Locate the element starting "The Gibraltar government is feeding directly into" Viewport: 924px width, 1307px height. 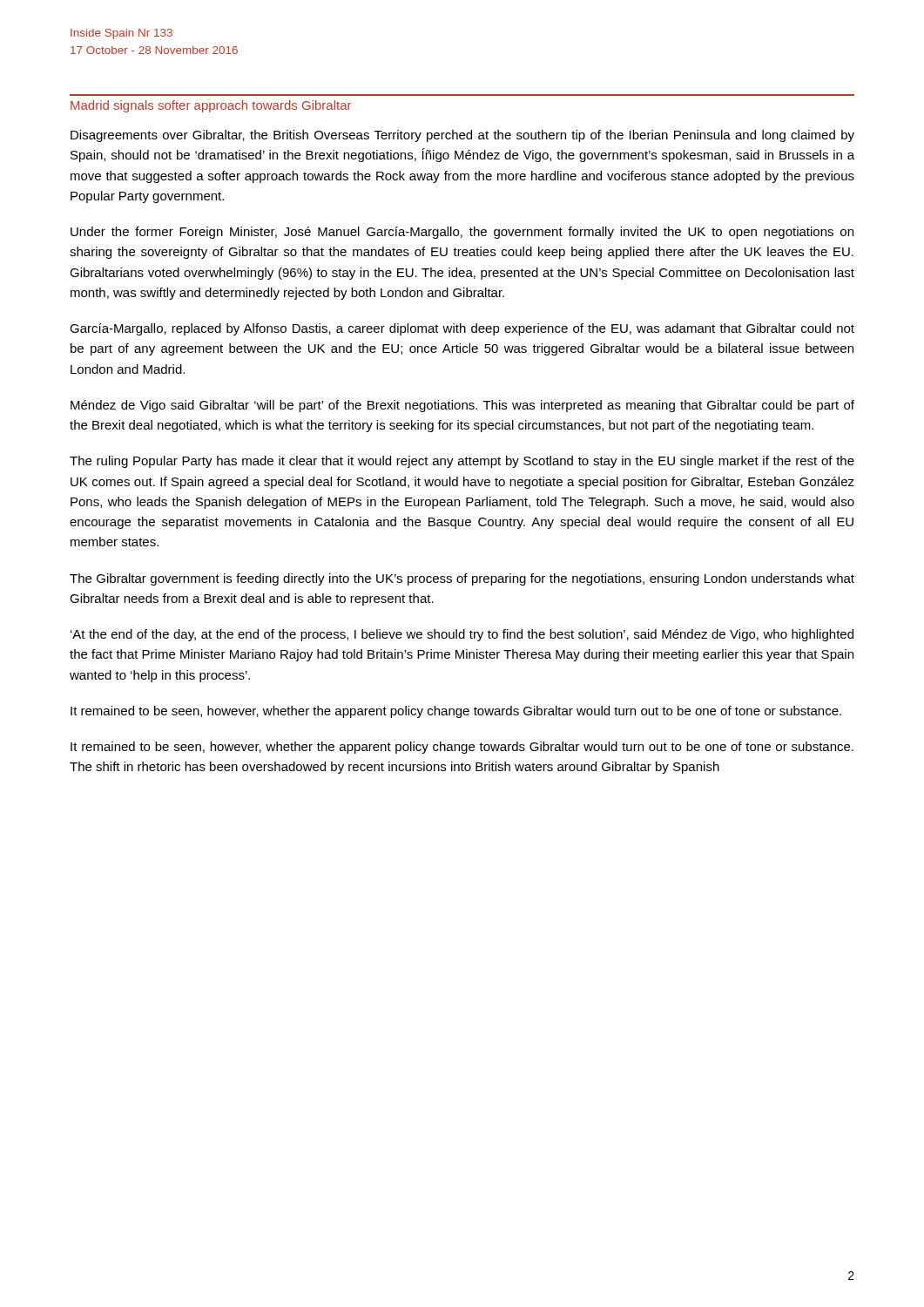click(x=462, y=588)
